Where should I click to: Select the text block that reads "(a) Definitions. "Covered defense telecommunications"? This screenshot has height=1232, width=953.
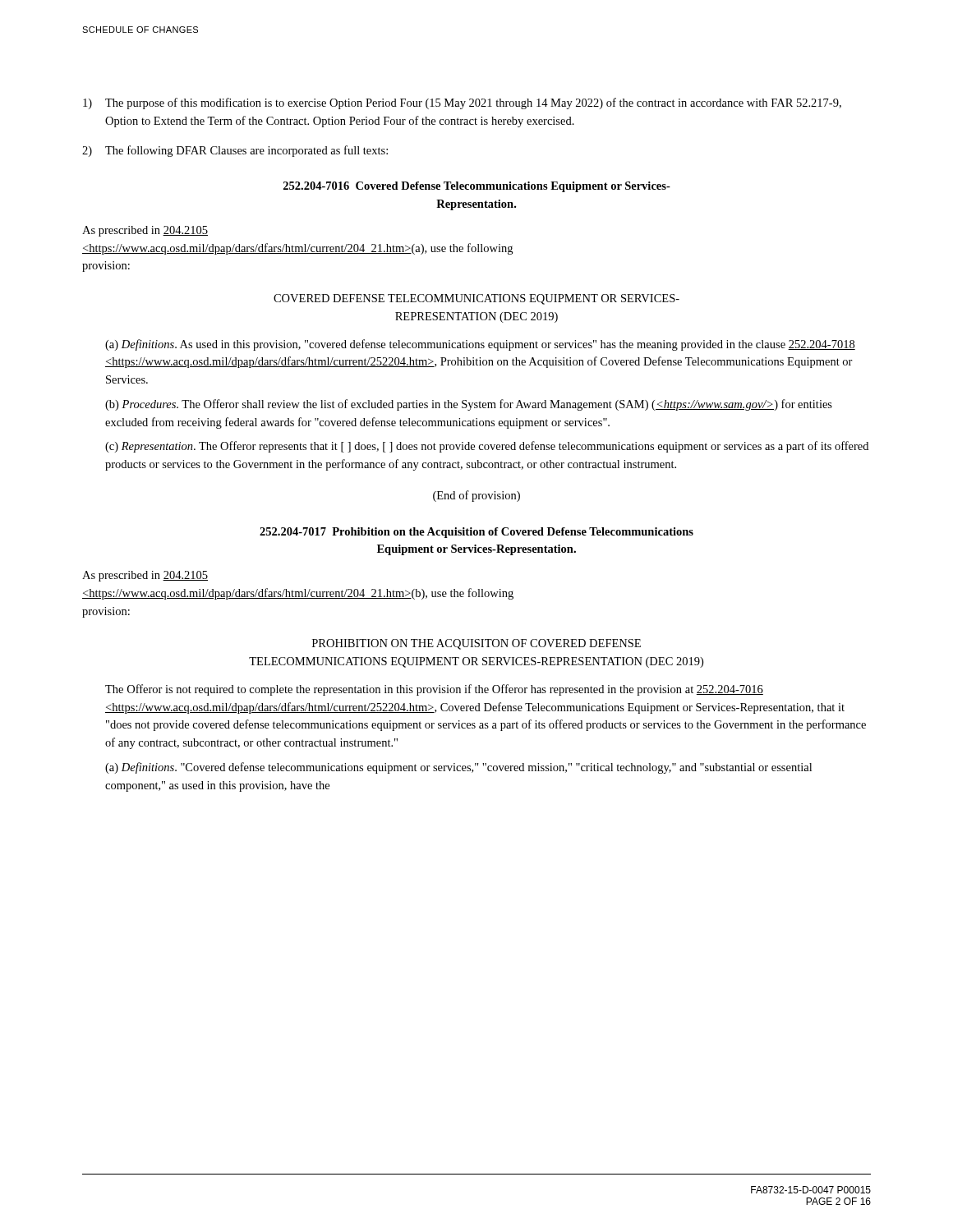pos(459,776)
